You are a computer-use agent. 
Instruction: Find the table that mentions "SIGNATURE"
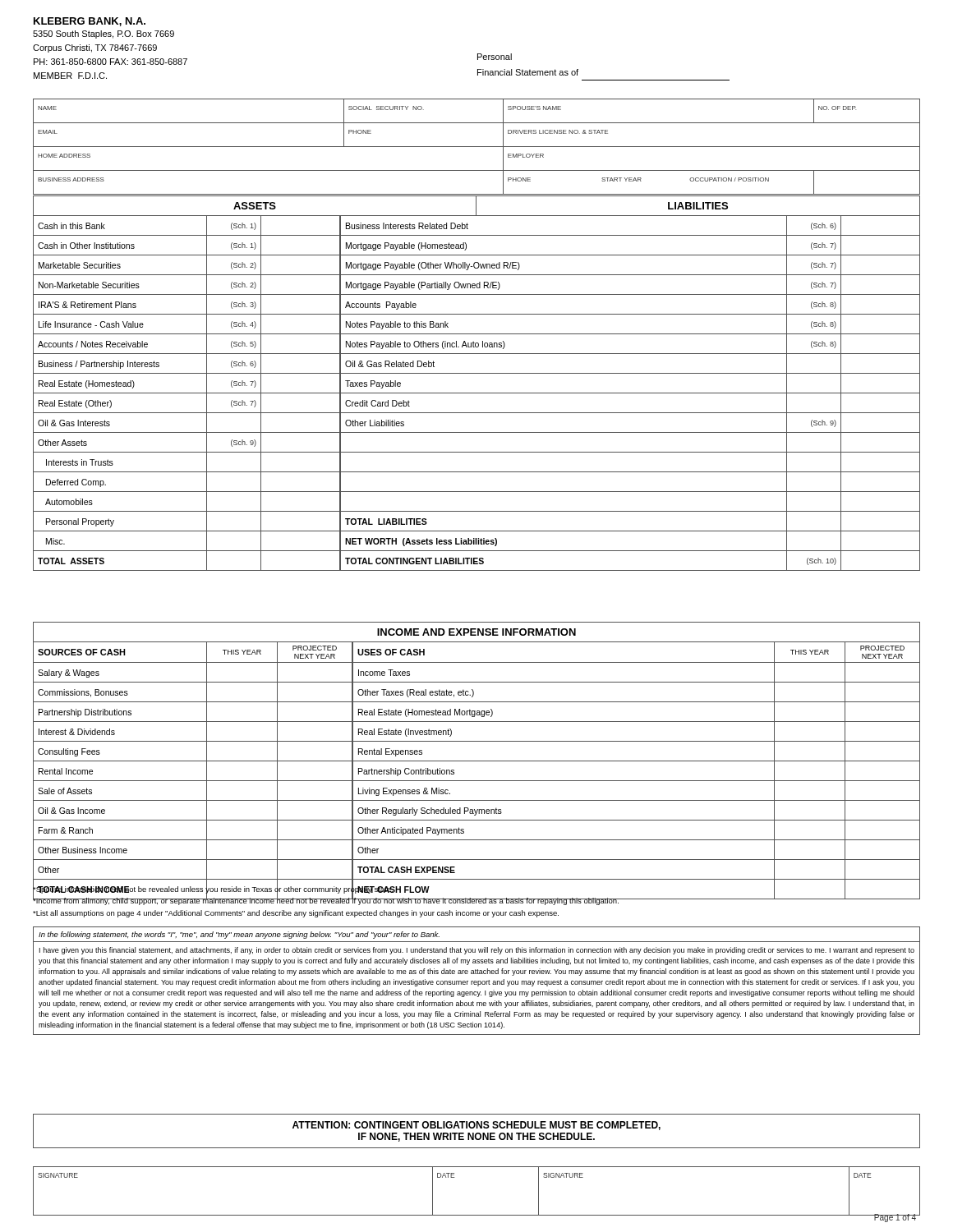point(476,1191)
